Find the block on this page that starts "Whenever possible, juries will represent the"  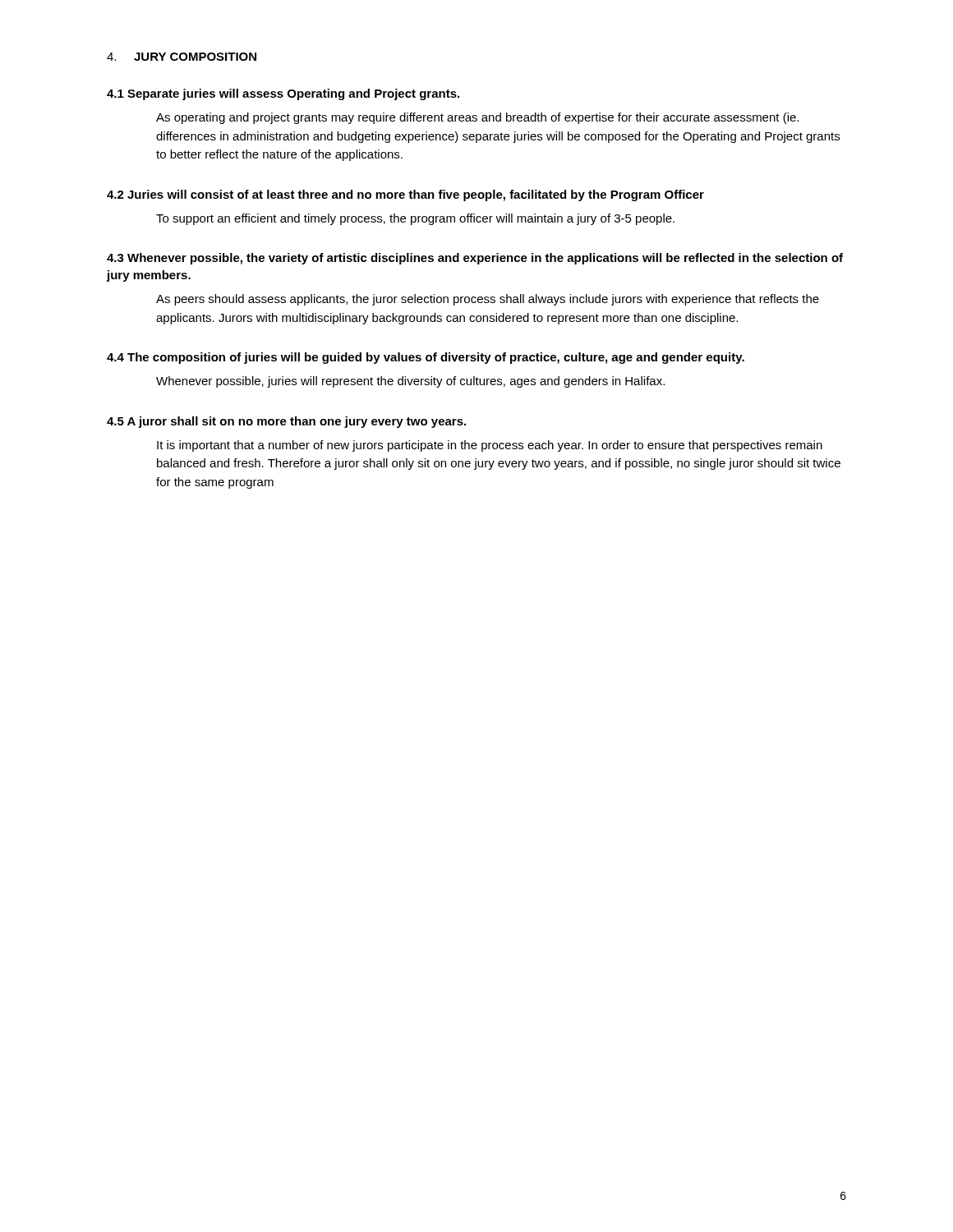tap(411, 381)
